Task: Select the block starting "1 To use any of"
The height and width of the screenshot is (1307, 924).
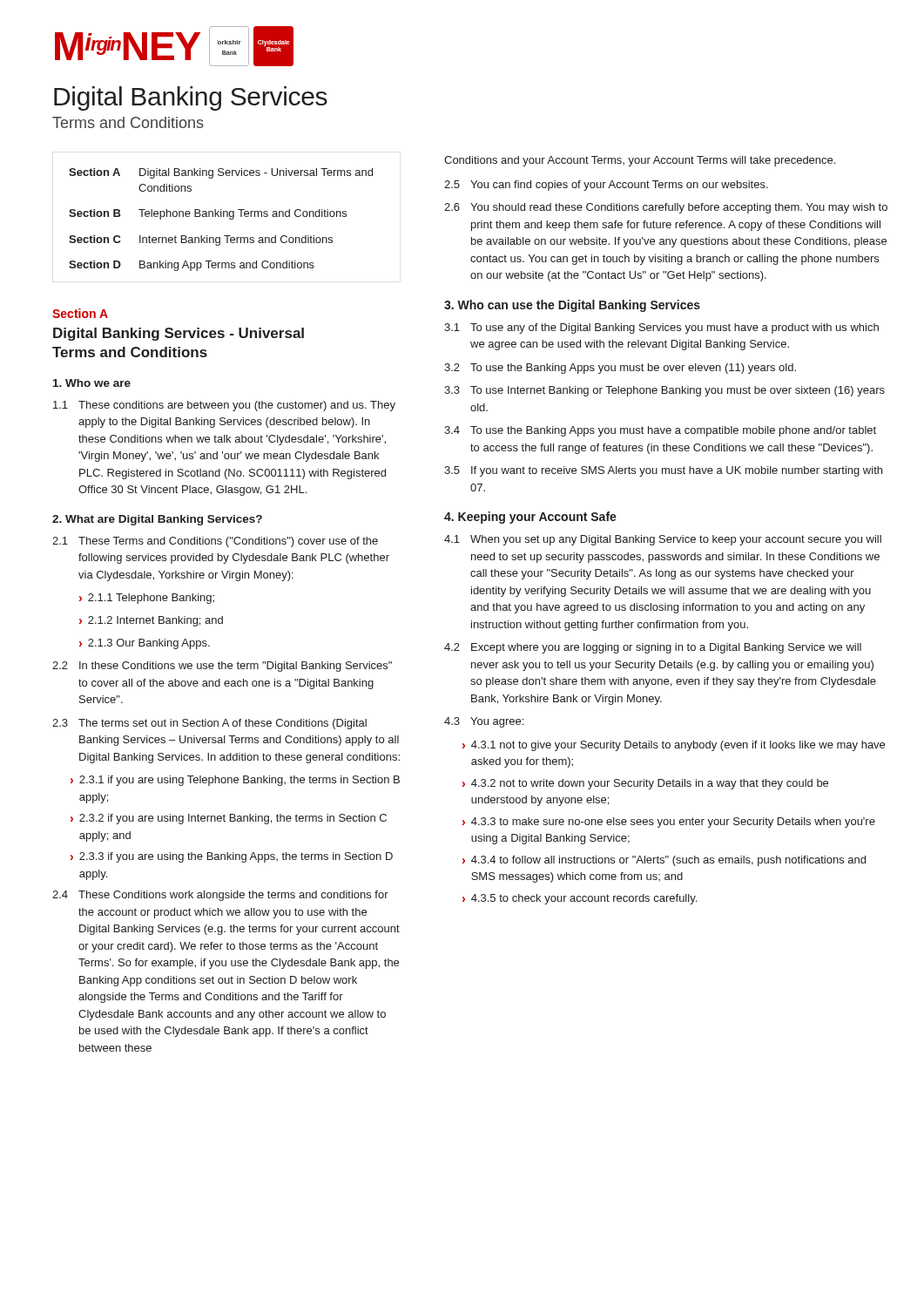Action: click(x=666, y=336)
